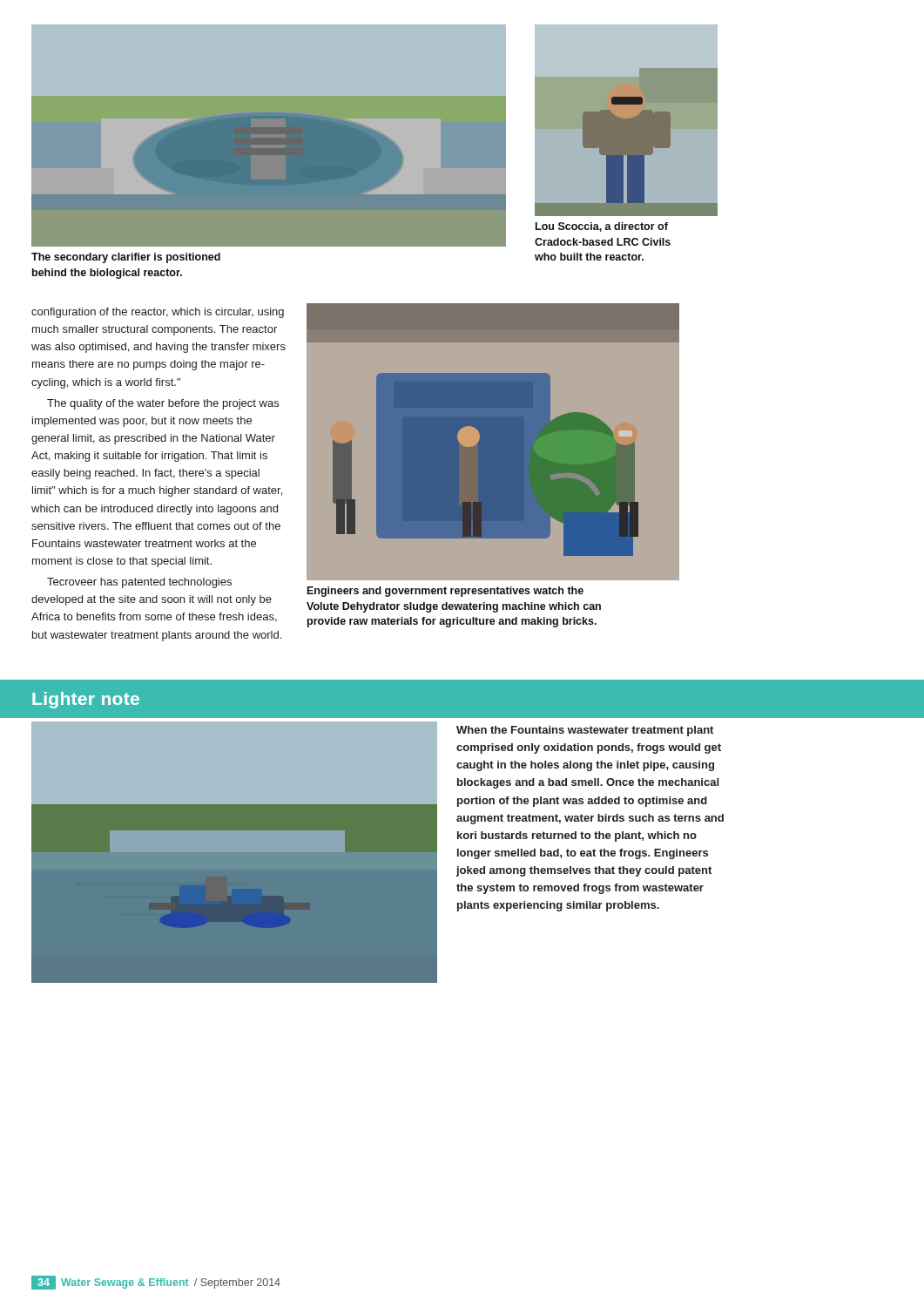This screenshot has width=924, height=1307.
Task: Point to the region starting "The secondary clarifier is positionedbehind the biological reactor."
Action: [x=126, y=265]
